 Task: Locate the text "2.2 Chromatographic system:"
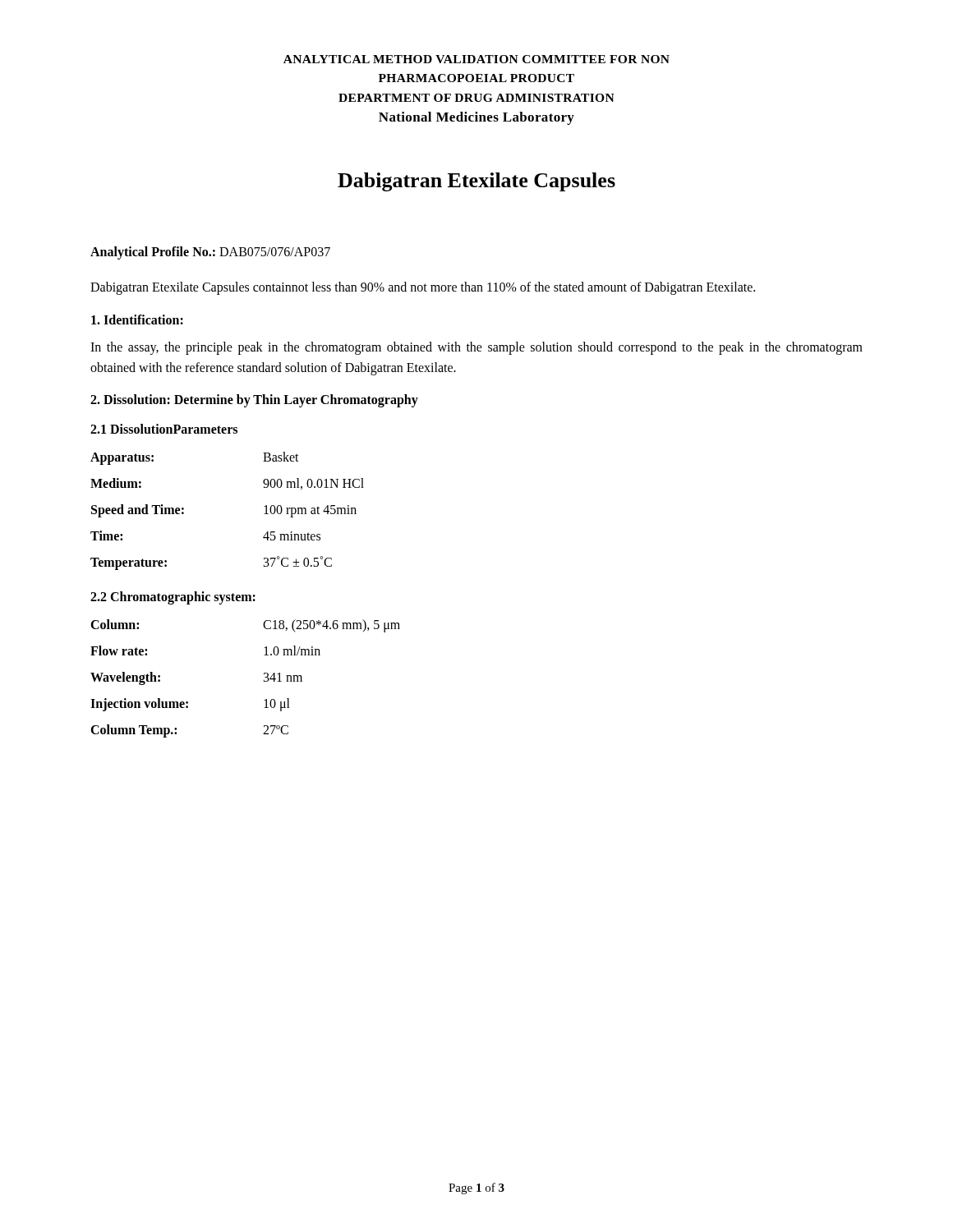[x=173, y=597]
